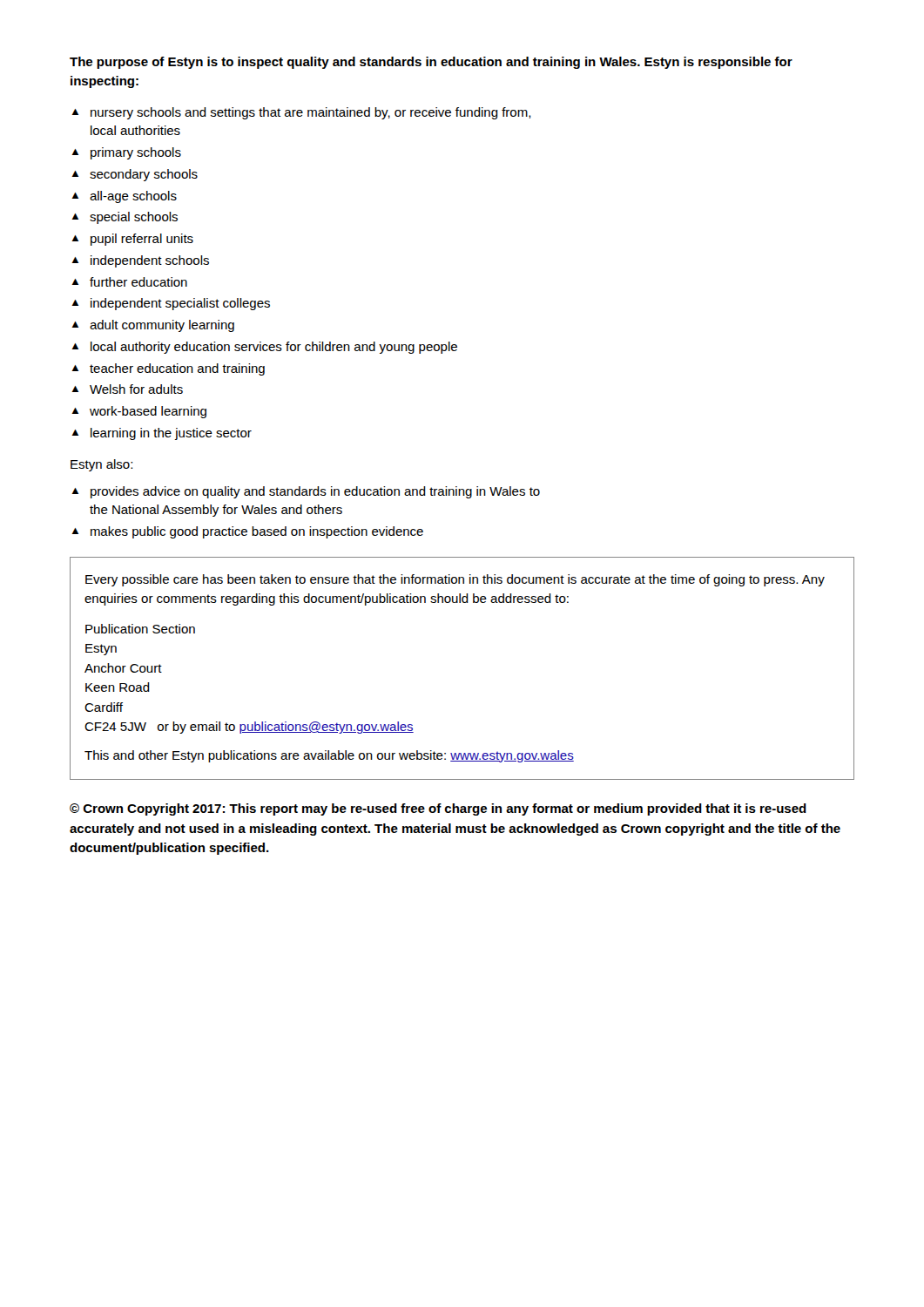Find the block starting "▲ special schools"
Screen dimensions: 1307x924
tap(124, 217)
